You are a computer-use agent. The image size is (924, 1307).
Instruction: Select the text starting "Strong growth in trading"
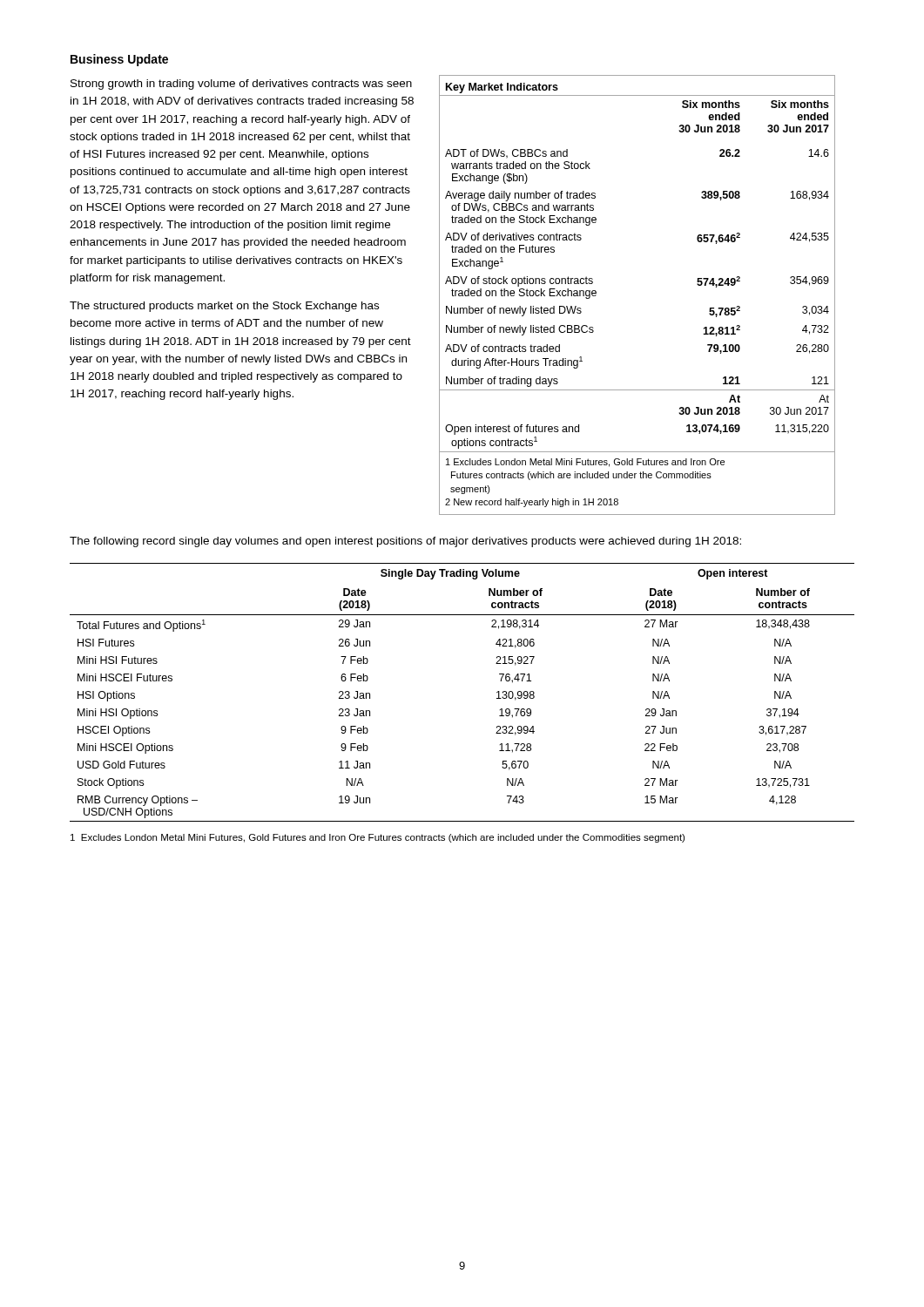(x=244, y=239)
